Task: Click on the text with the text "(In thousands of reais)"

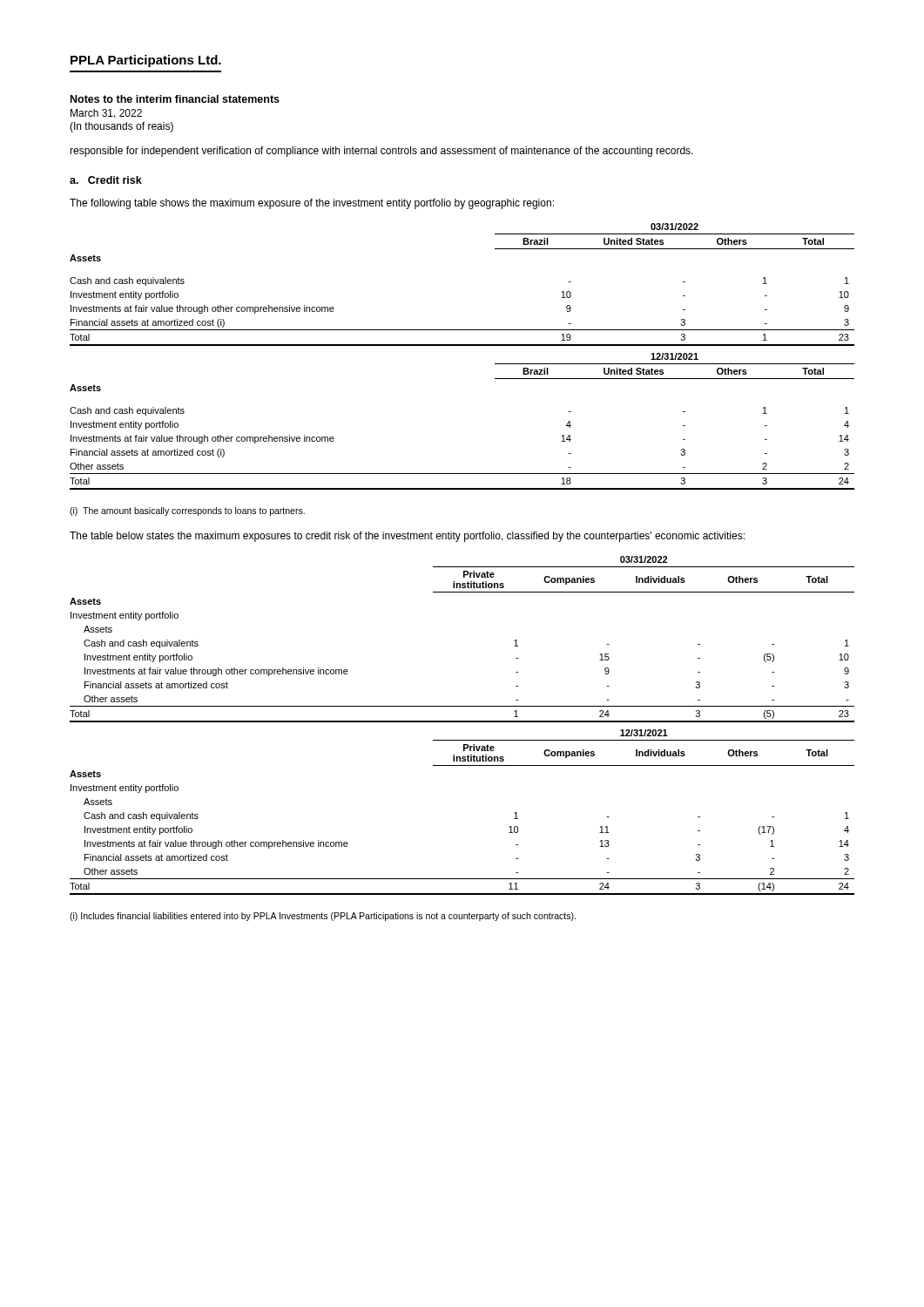Action: click(x=122, y=126)
